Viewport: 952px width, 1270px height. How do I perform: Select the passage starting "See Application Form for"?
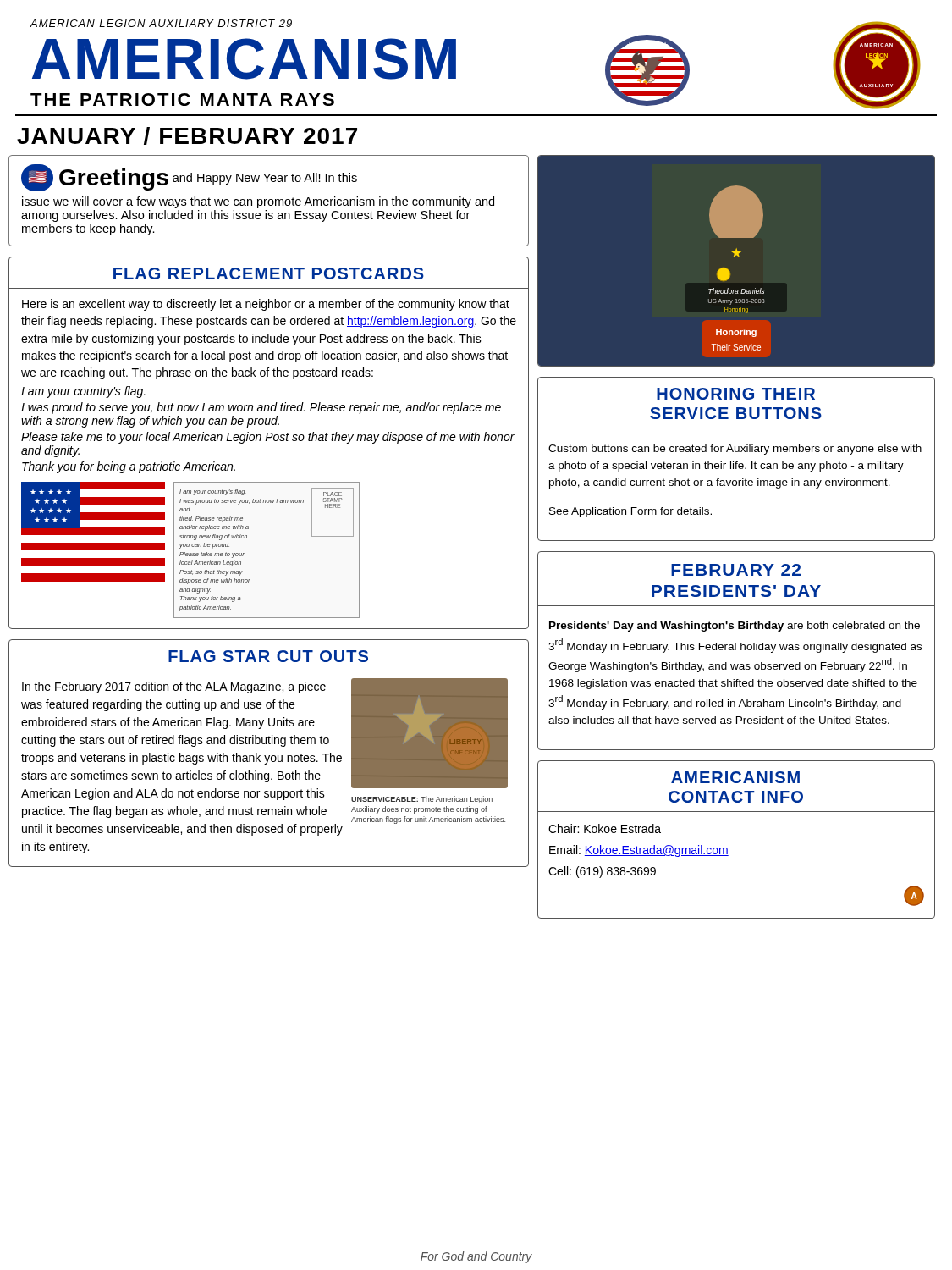(631, 511)
